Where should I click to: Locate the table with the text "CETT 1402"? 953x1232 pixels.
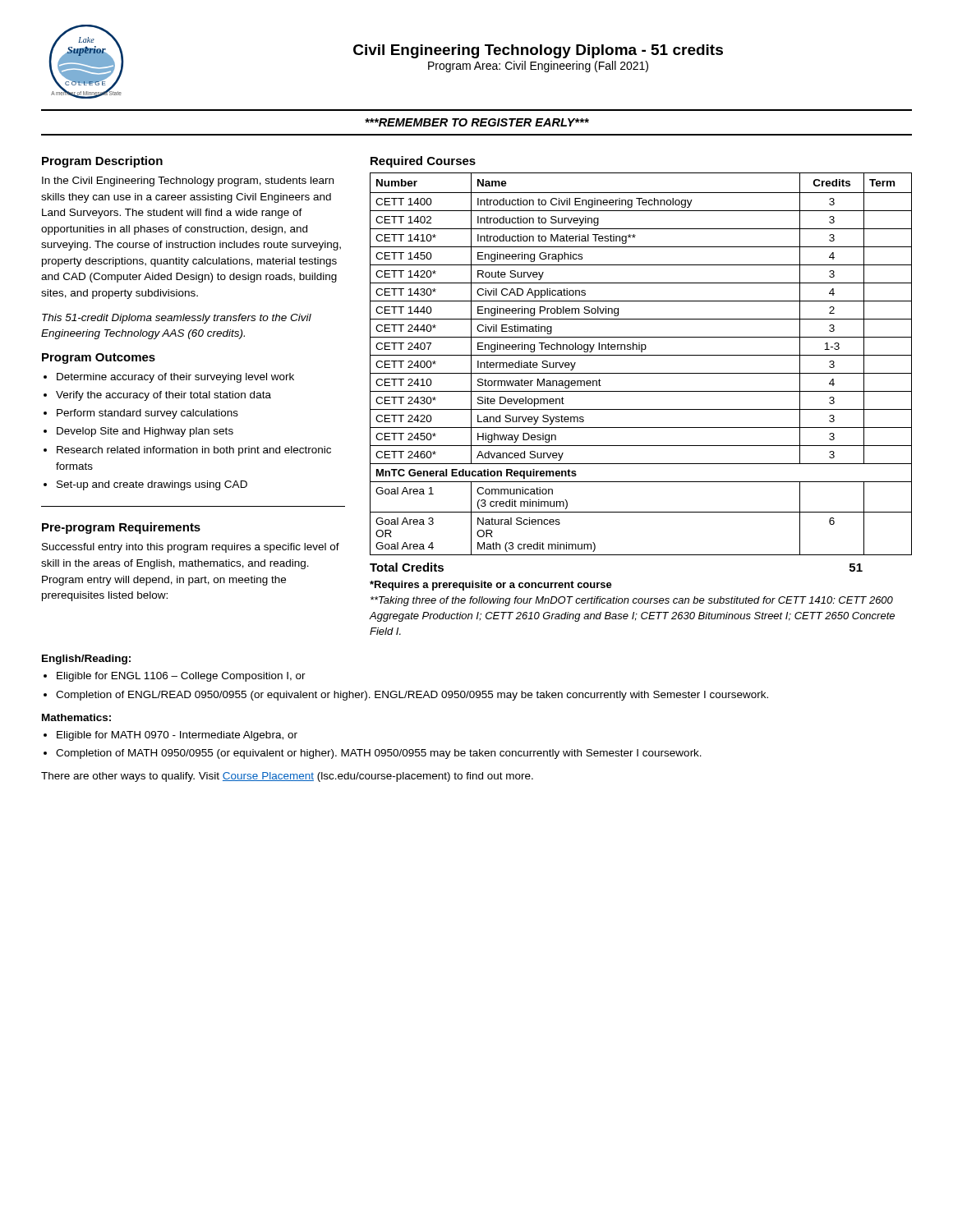[641, 364]
